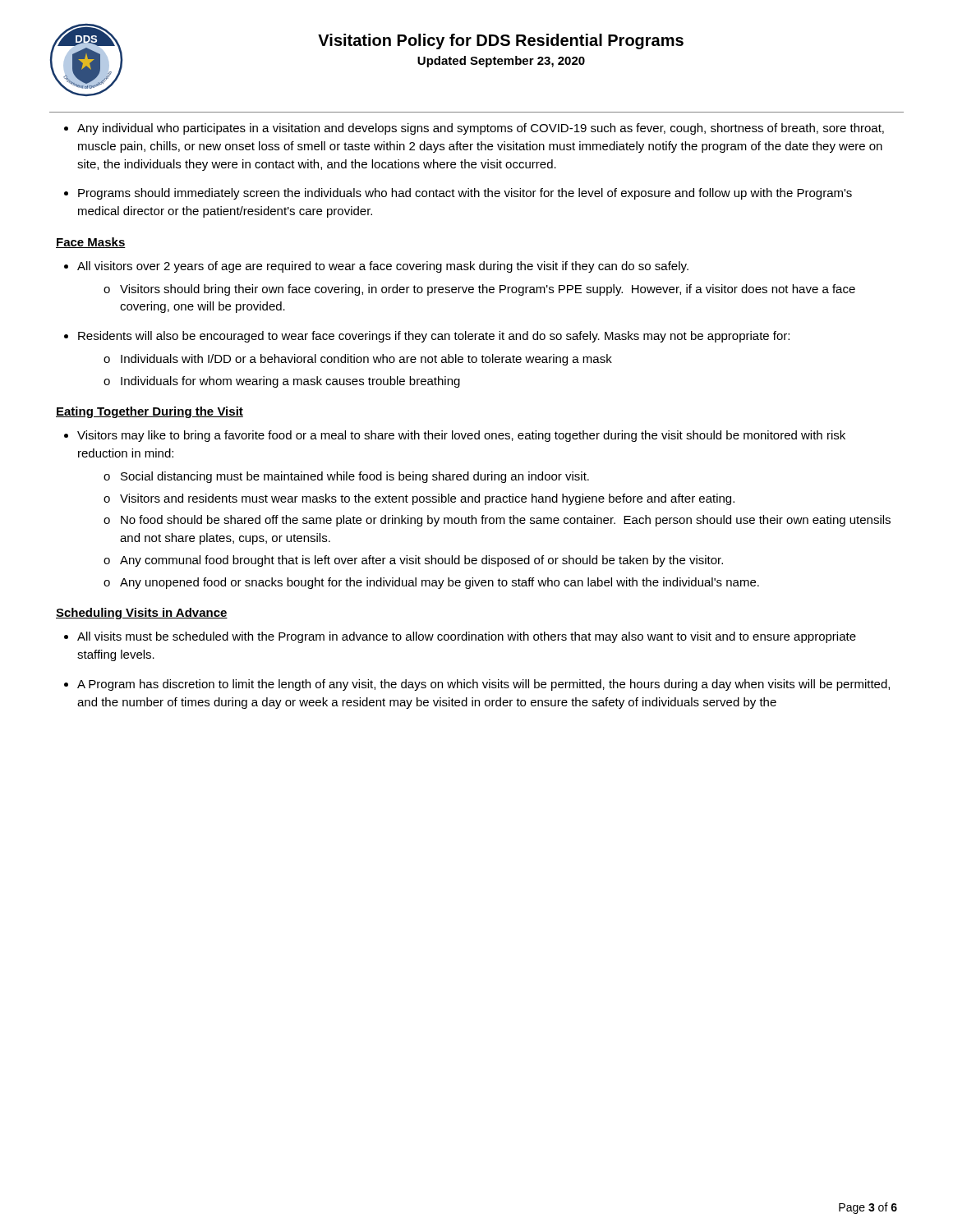The width and height of the screenshot is (953, 1232).
Task: Select the text block starting "All visitors over 2 years of age"
Action: [476, 286]
